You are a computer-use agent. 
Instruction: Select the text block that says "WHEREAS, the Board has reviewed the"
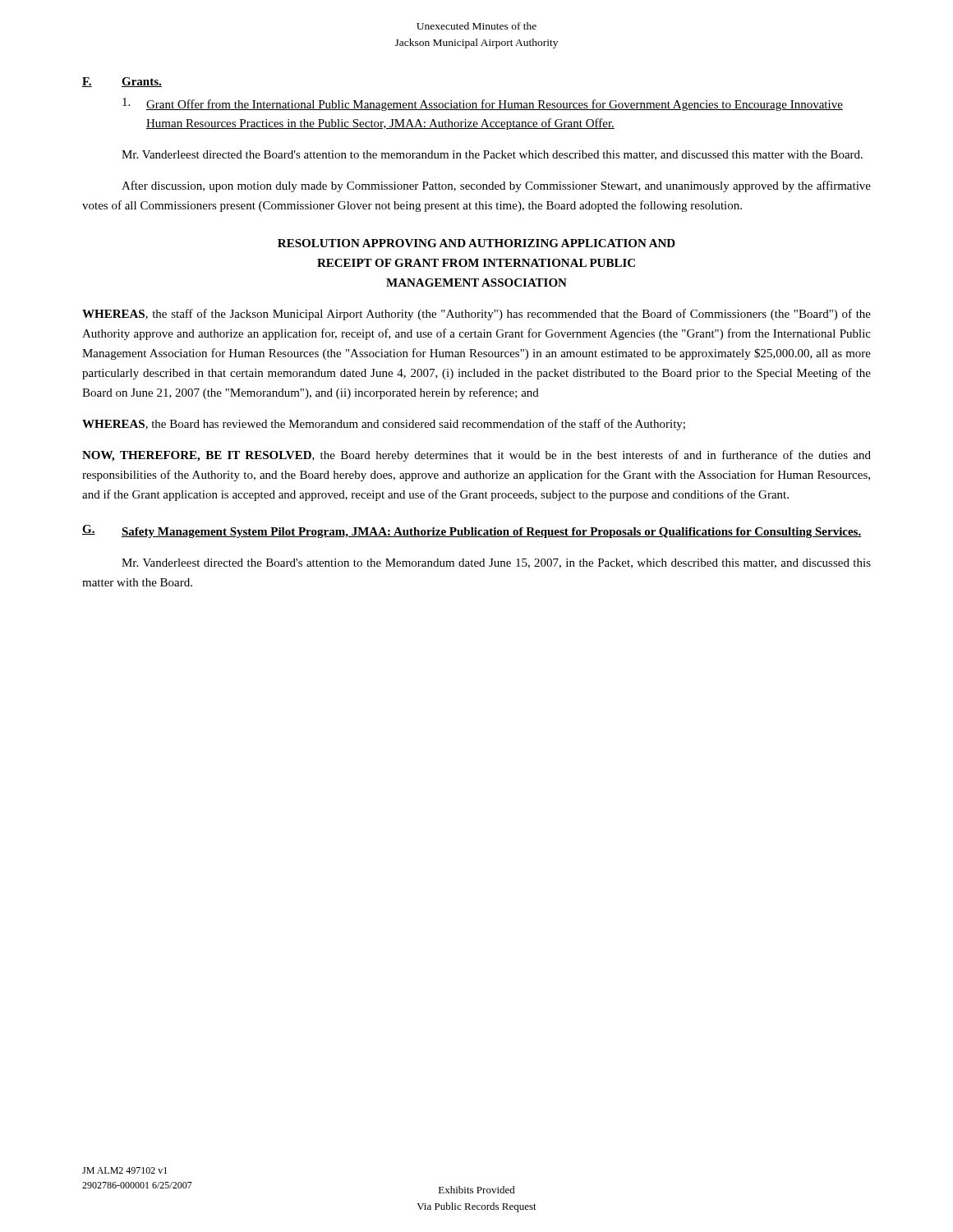(476, 424)
